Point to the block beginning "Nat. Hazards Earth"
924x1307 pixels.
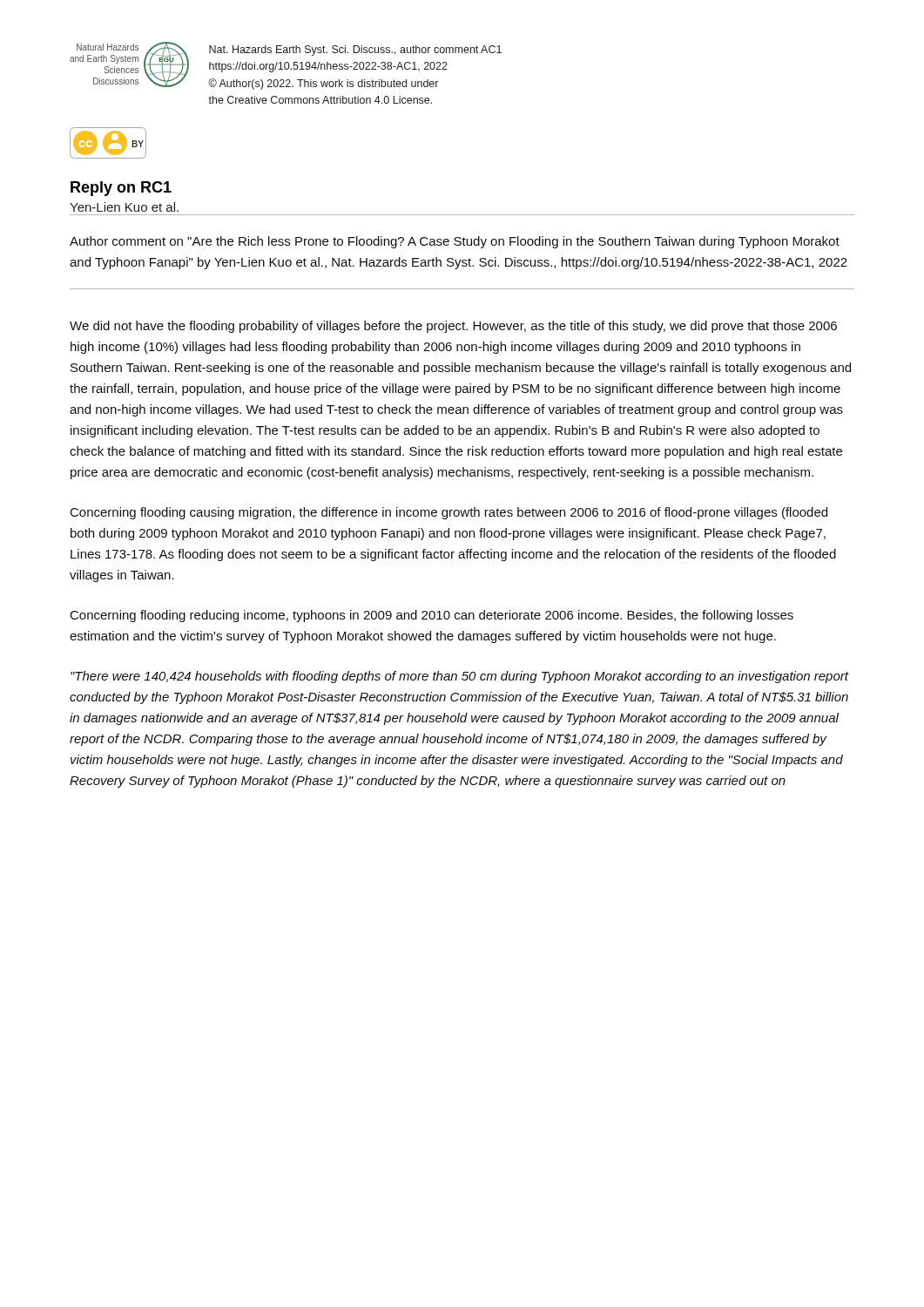[x=355, y=75]
